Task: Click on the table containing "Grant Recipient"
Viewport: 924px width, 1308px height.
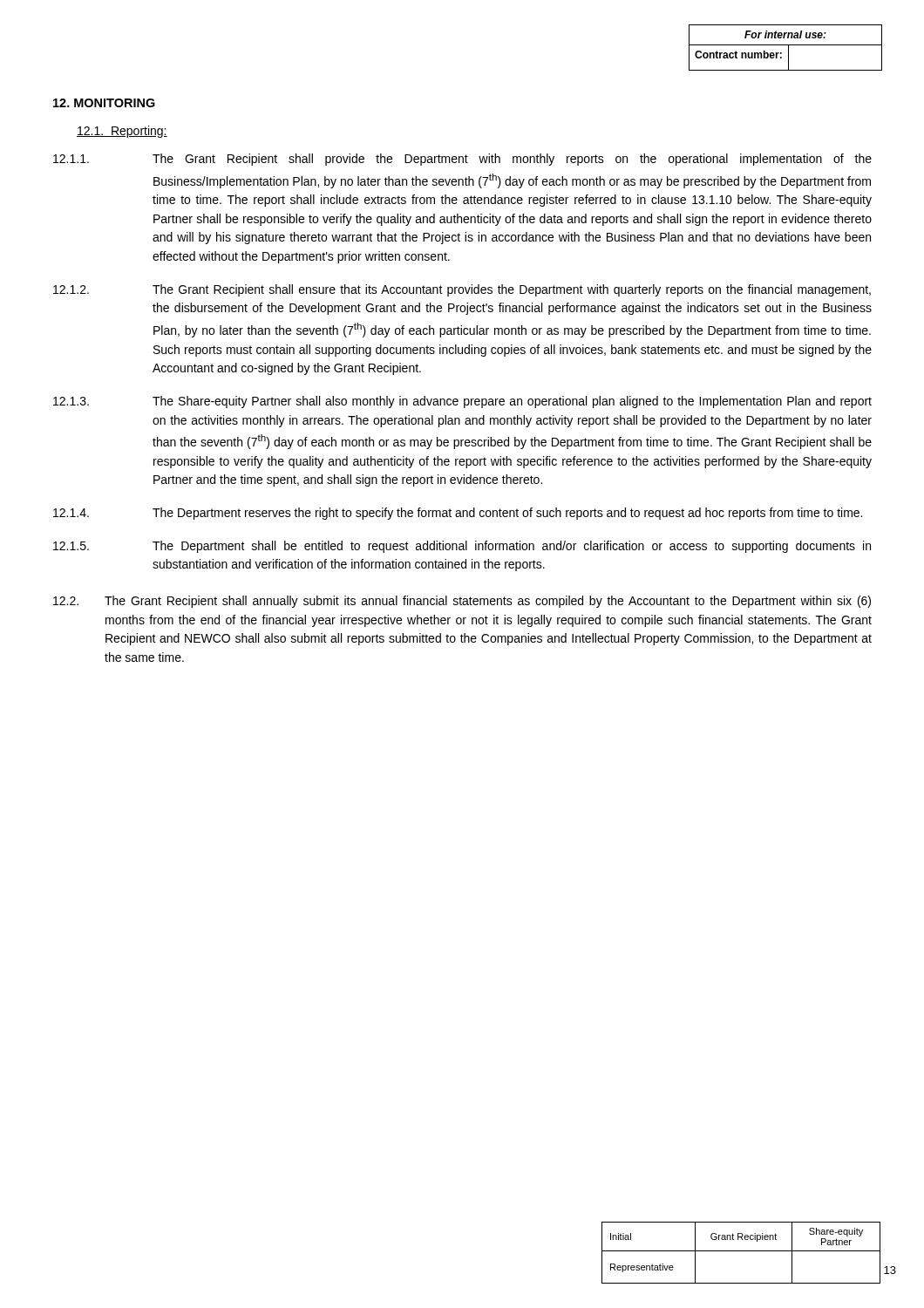Action: [741, 1253]
